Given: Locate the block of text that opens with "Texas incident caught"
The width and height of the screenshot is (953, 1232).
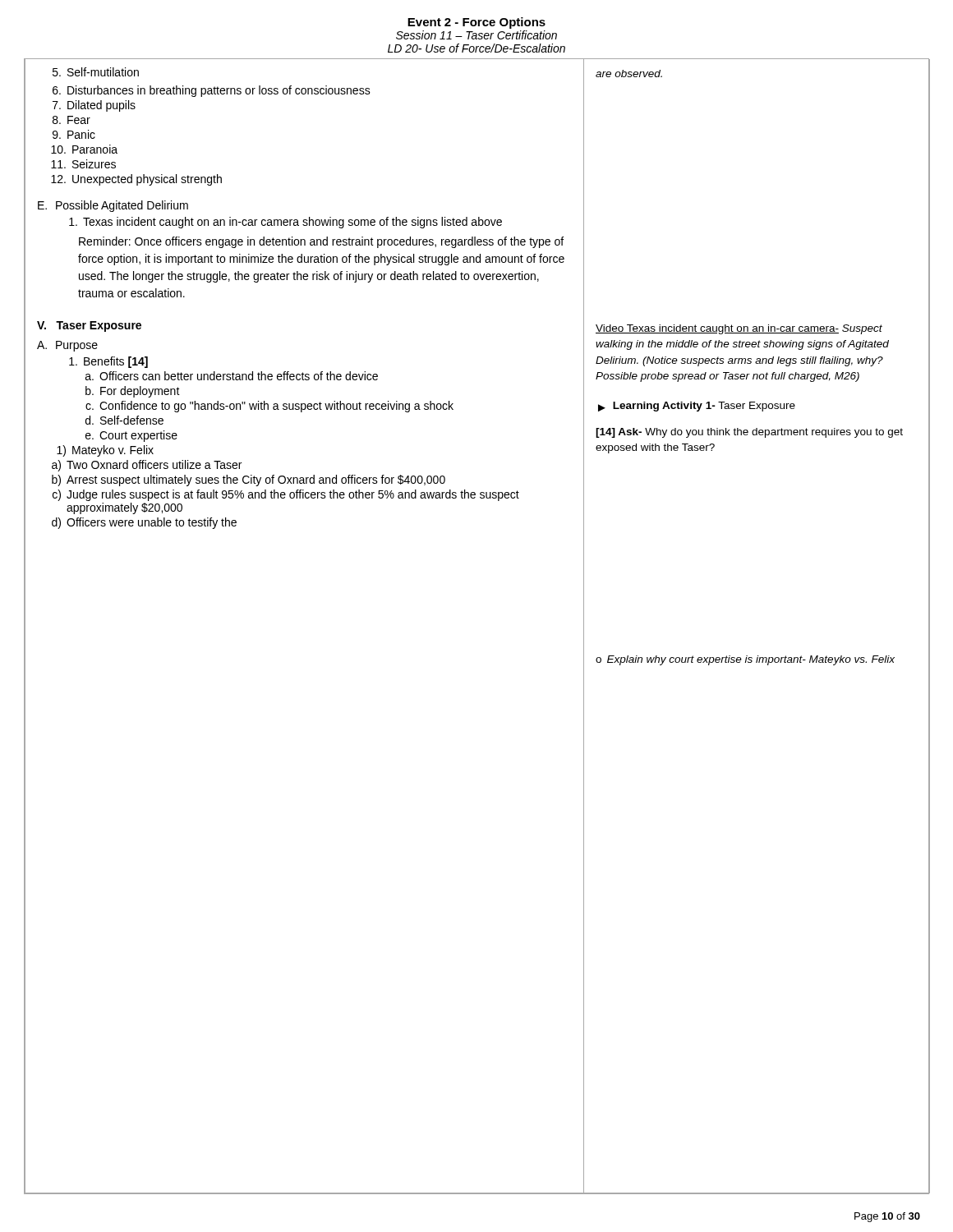Looking at the screenshot, I should (x=313, y=222).
